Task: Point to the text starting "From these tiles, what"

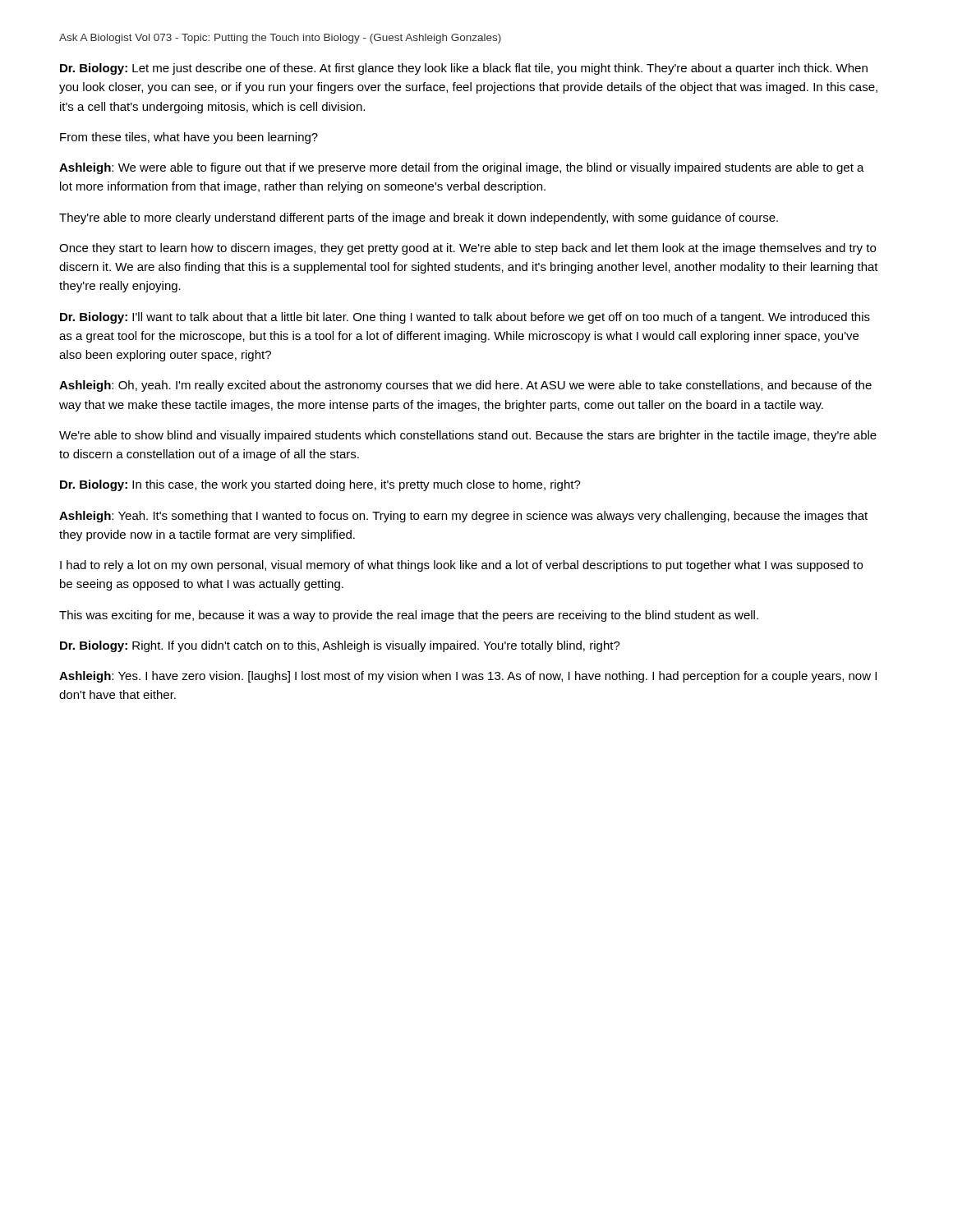Action: pyautogui.click(x=189, y=137)
